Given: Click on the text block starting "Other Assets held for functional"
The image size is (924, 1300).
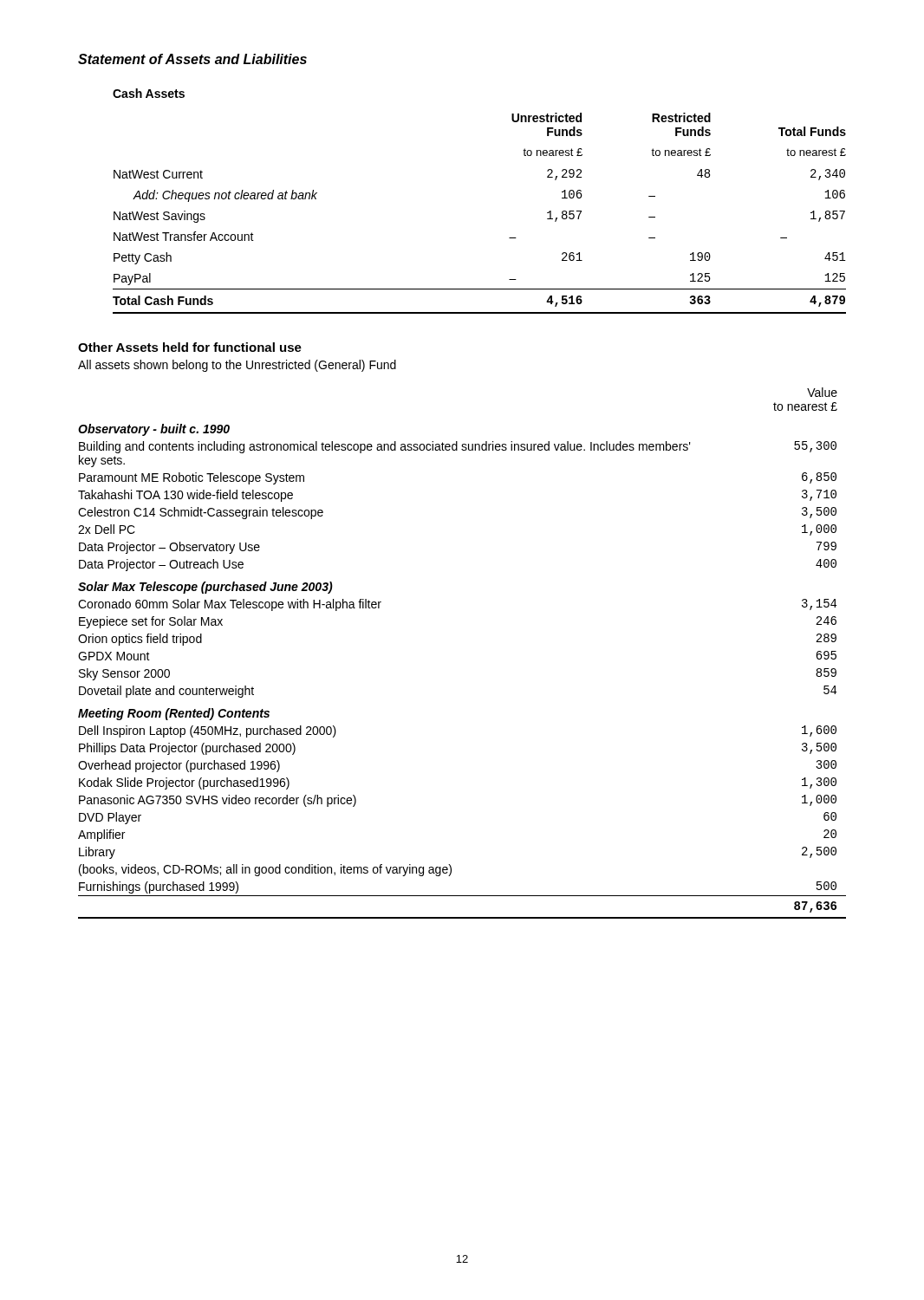Looking at the screenshot, I should 190,347.
